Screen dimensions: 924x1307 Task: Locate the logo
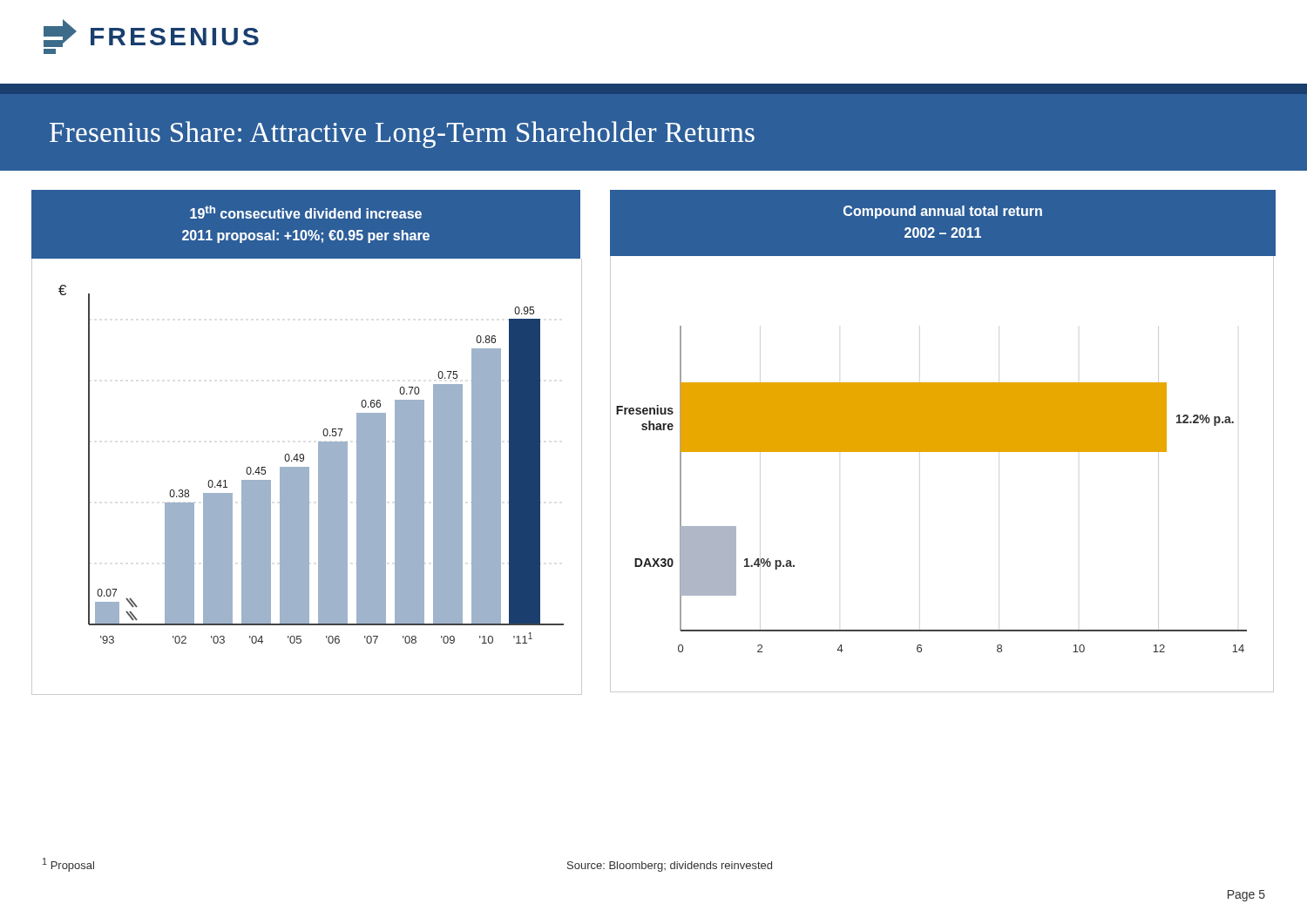coord(150,37)
